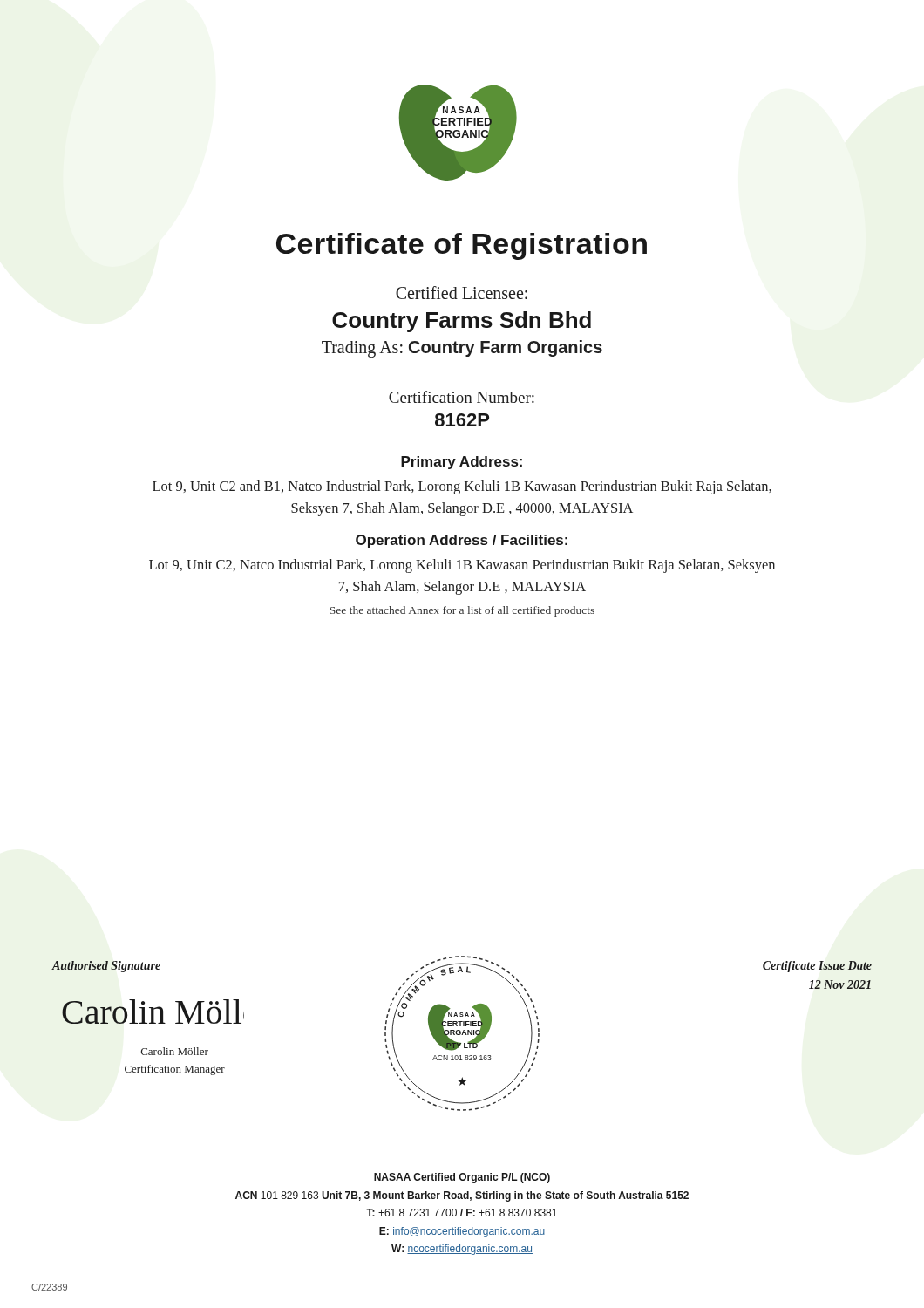This screenshot has height=1308, width=924.
Task: Select the passage starting "Certificate Issue Date 12"
Action: [767, 976]
